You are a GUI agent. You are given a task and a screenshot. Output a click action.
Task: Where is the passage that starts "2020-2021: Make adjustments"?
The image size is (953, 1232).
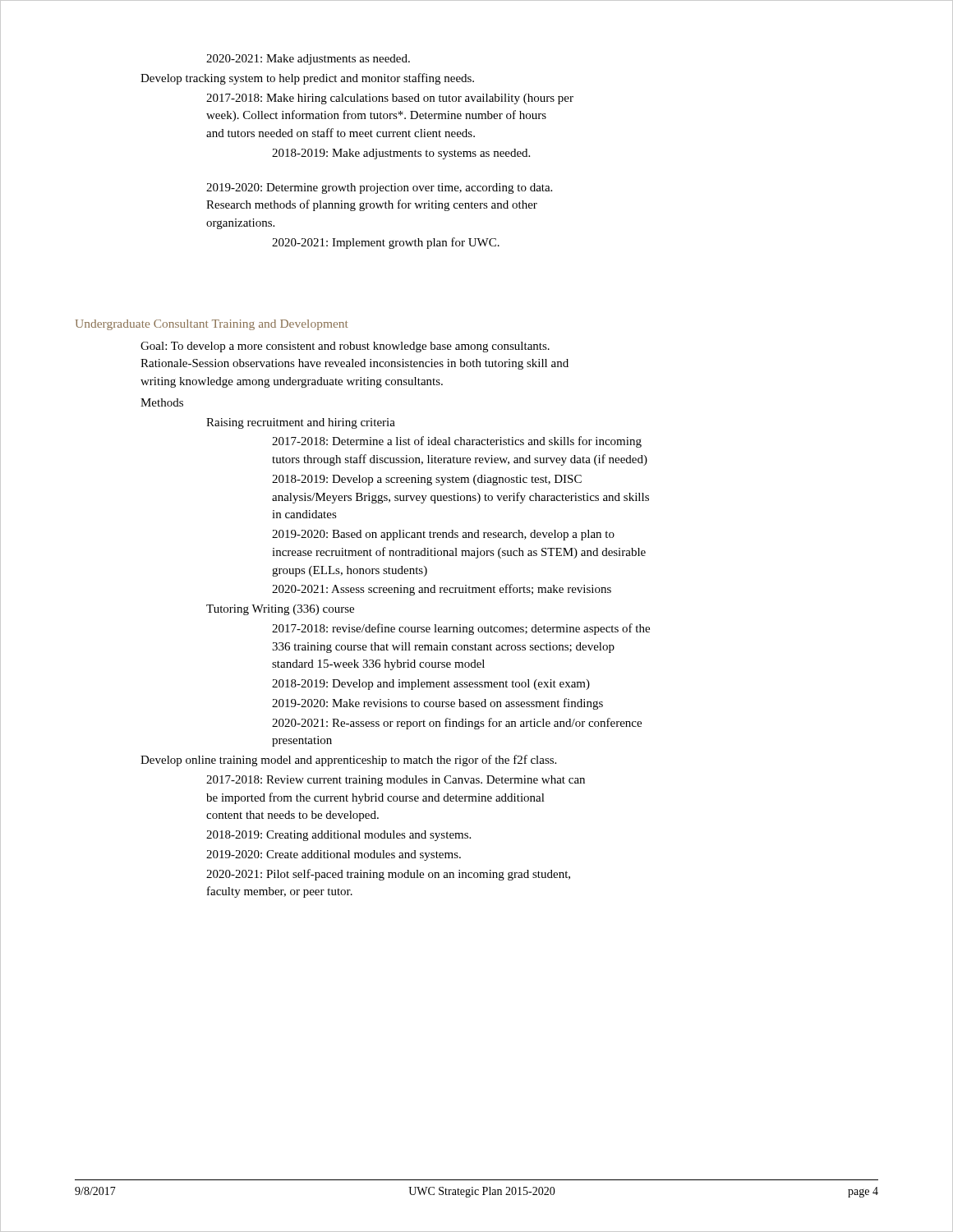[308, 58]
